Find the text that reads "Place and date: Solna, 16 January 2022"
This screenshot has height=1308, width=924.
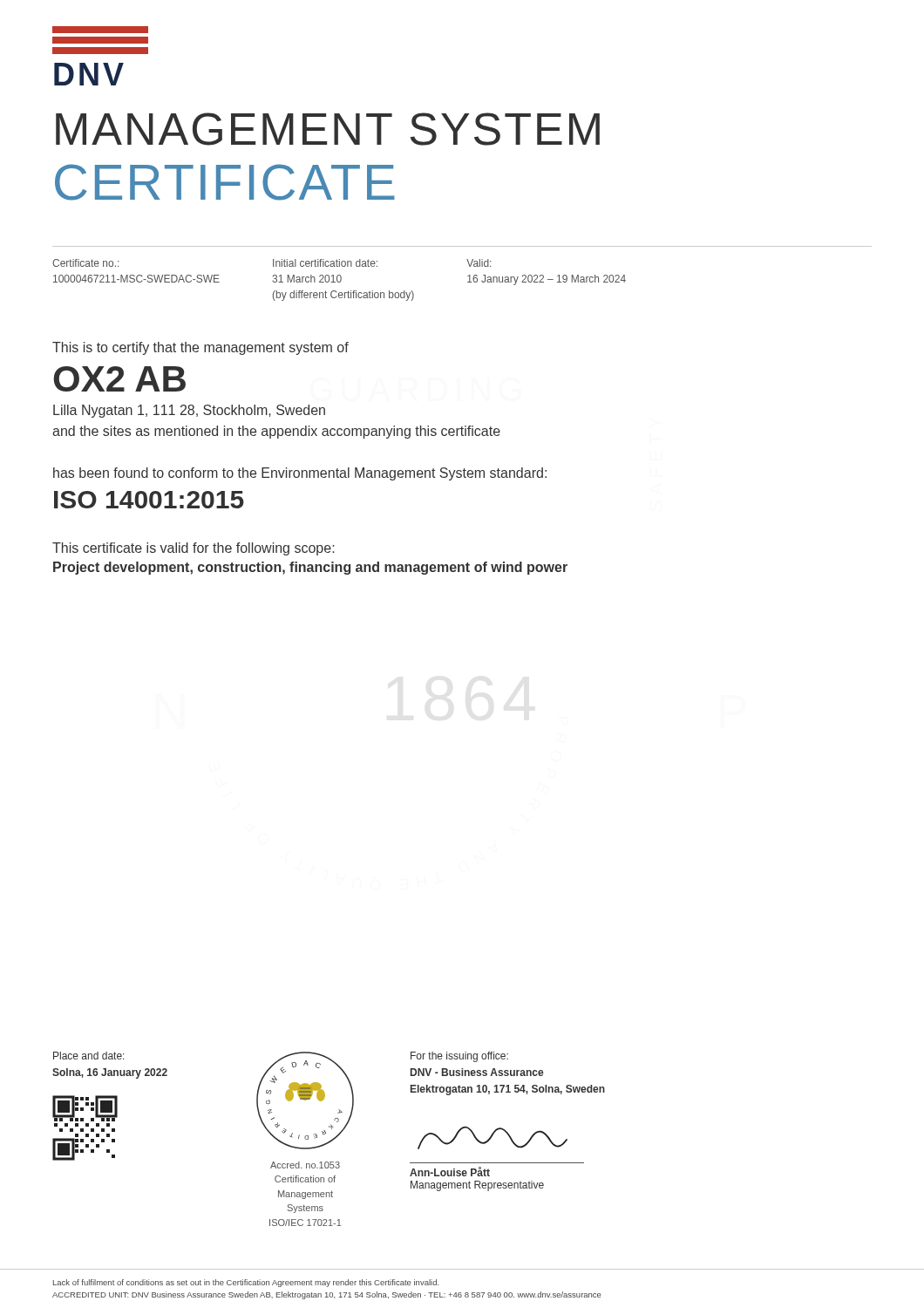[139, 1064]
